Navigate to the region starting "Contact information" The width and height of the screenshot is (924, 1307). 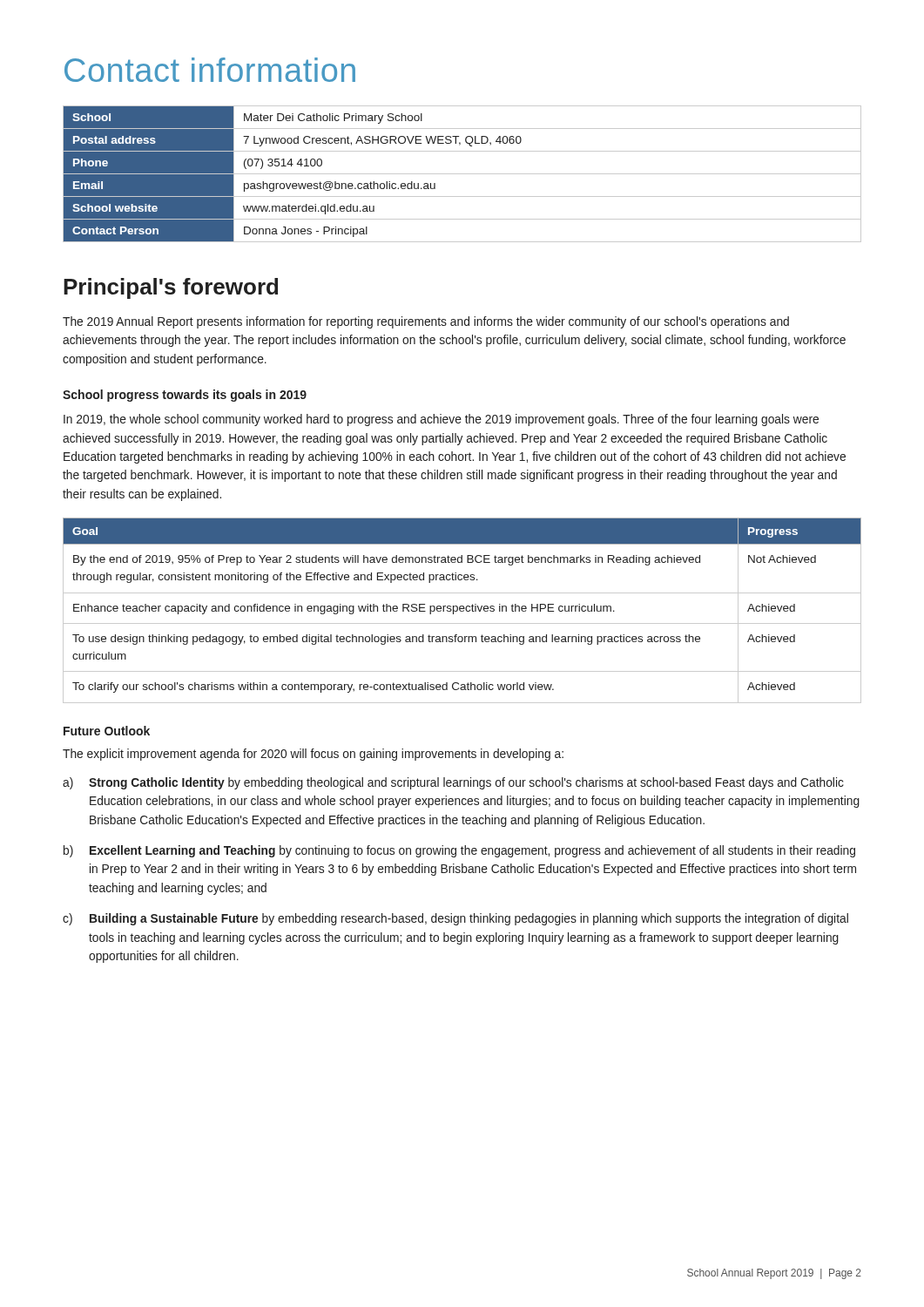[210, 70]
